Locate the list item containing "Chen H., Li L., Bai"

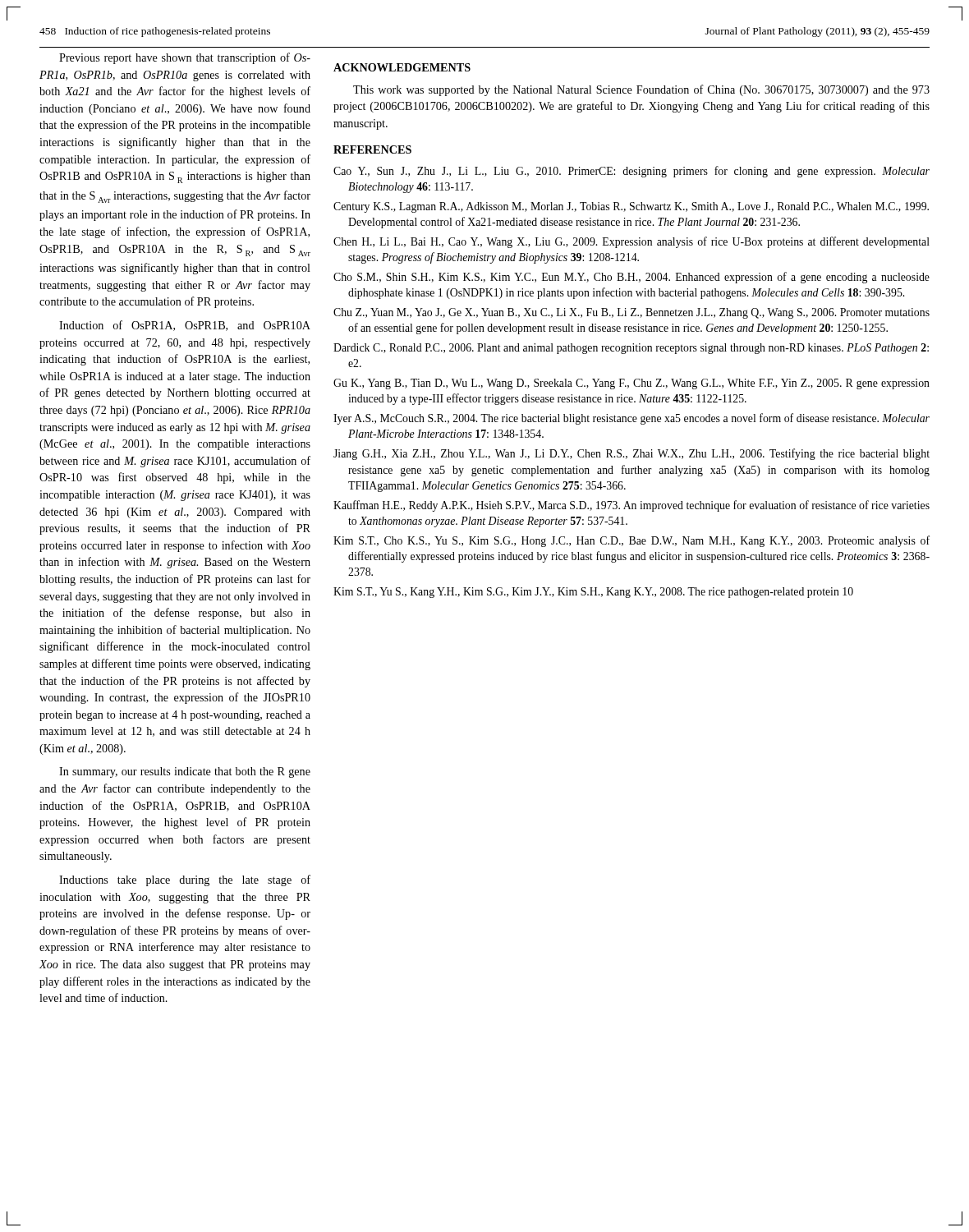(631, 250)
